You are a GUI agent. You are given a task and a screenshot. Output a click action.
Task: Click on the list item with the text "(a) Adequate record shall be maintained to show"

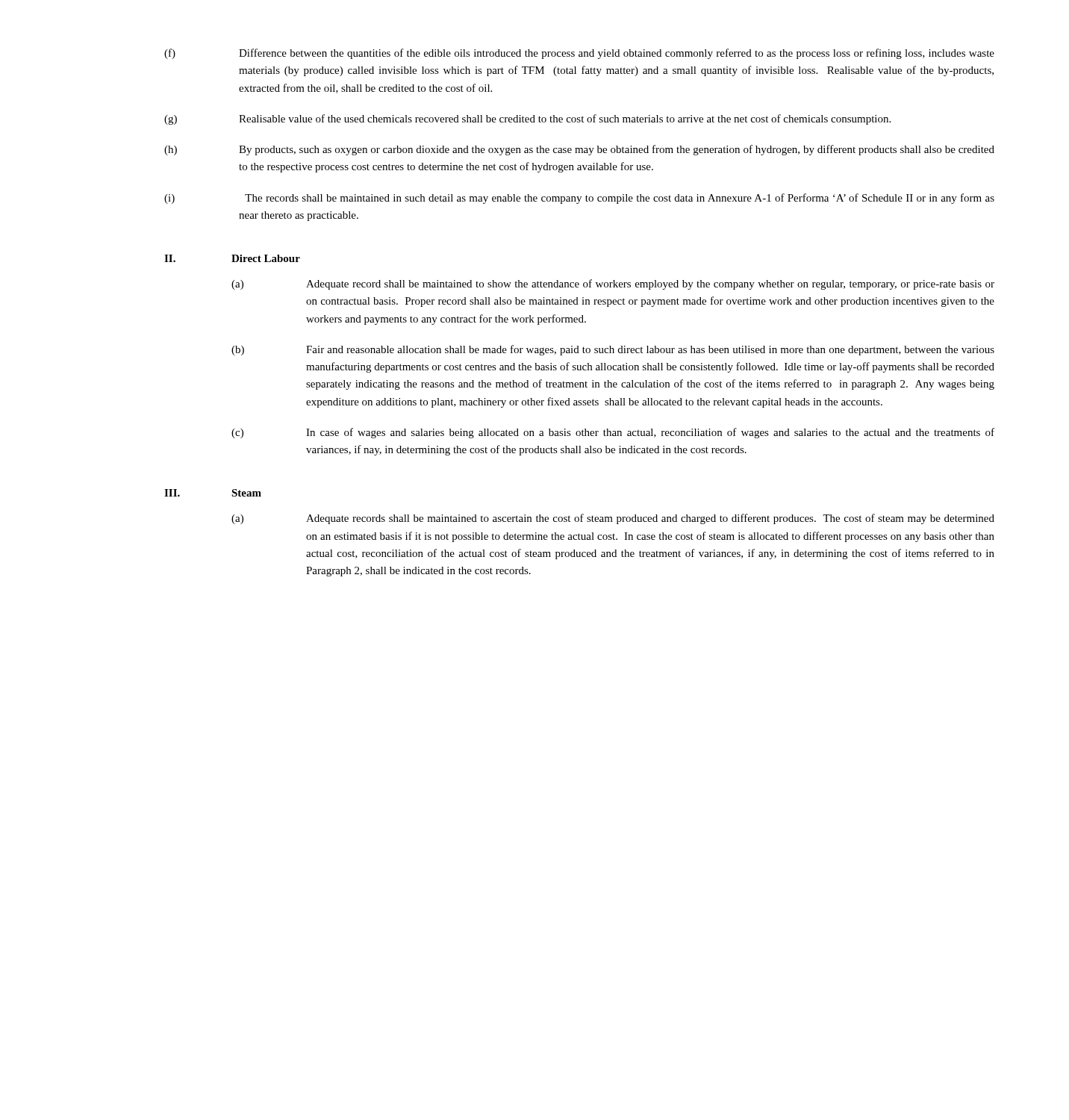(613, 302)
